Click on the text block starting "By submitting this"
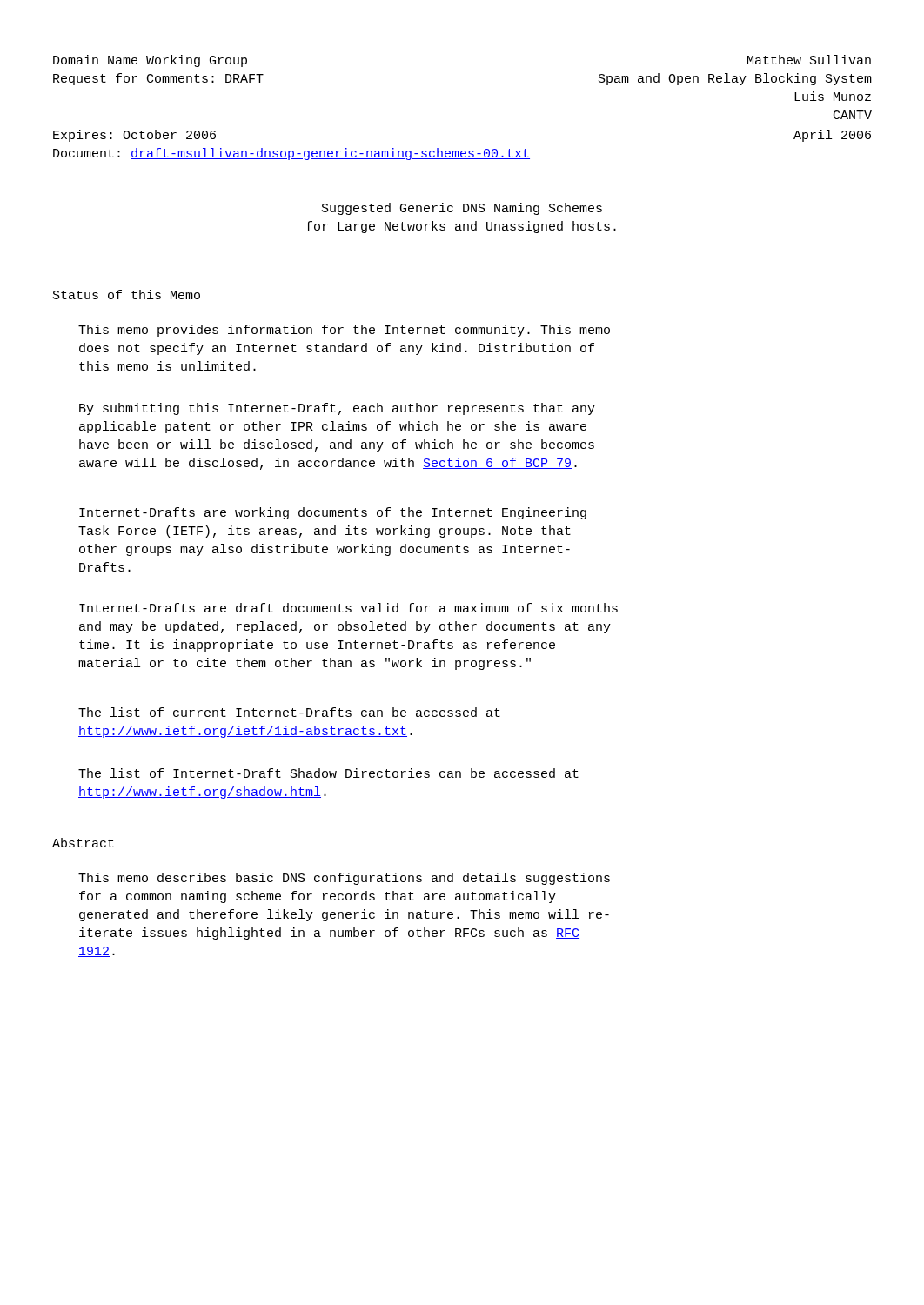The image size is (924, 1305). tap(337, 437)
